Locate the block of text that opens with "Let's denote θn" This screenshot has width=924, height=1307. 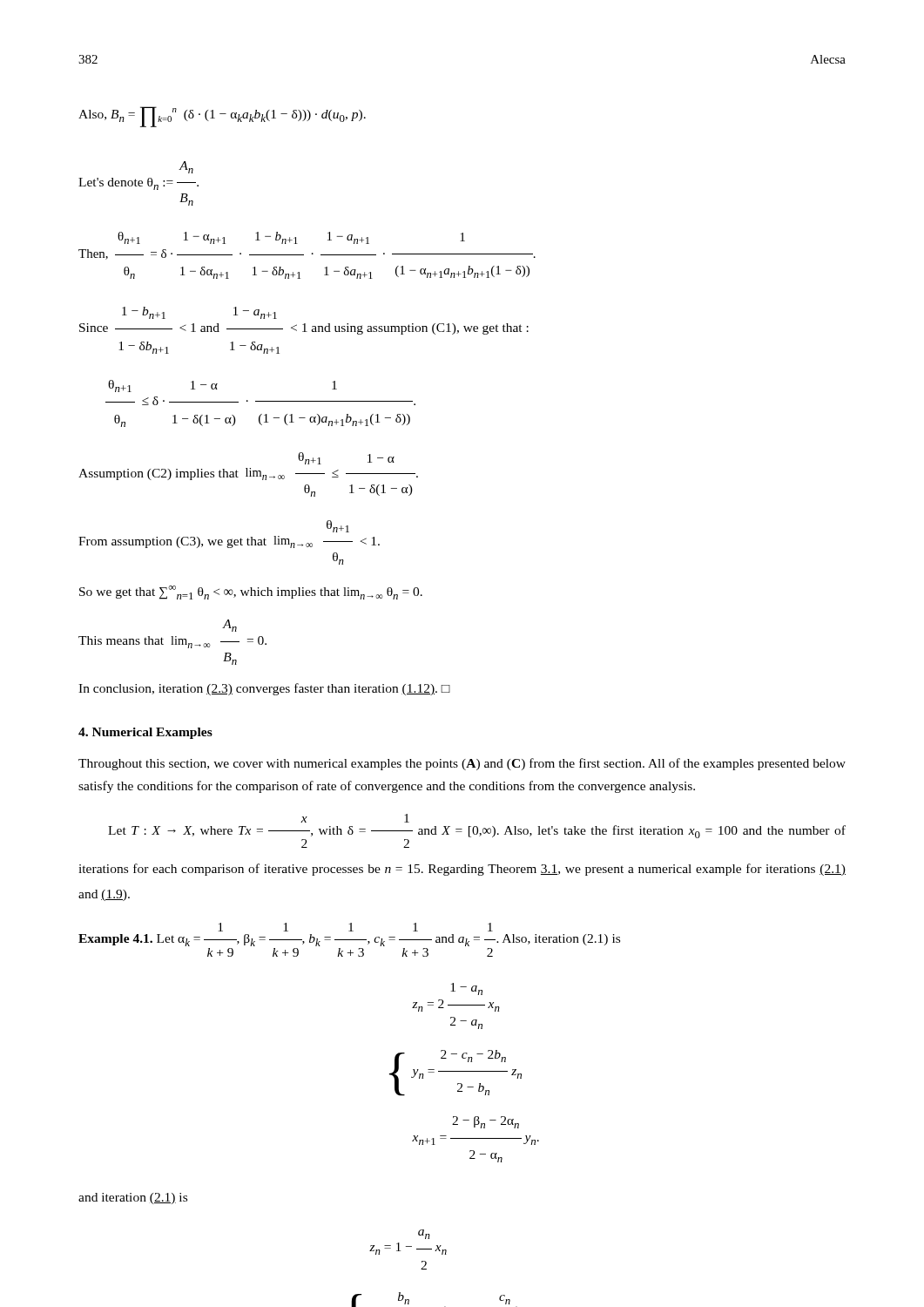tap(139, 183)
